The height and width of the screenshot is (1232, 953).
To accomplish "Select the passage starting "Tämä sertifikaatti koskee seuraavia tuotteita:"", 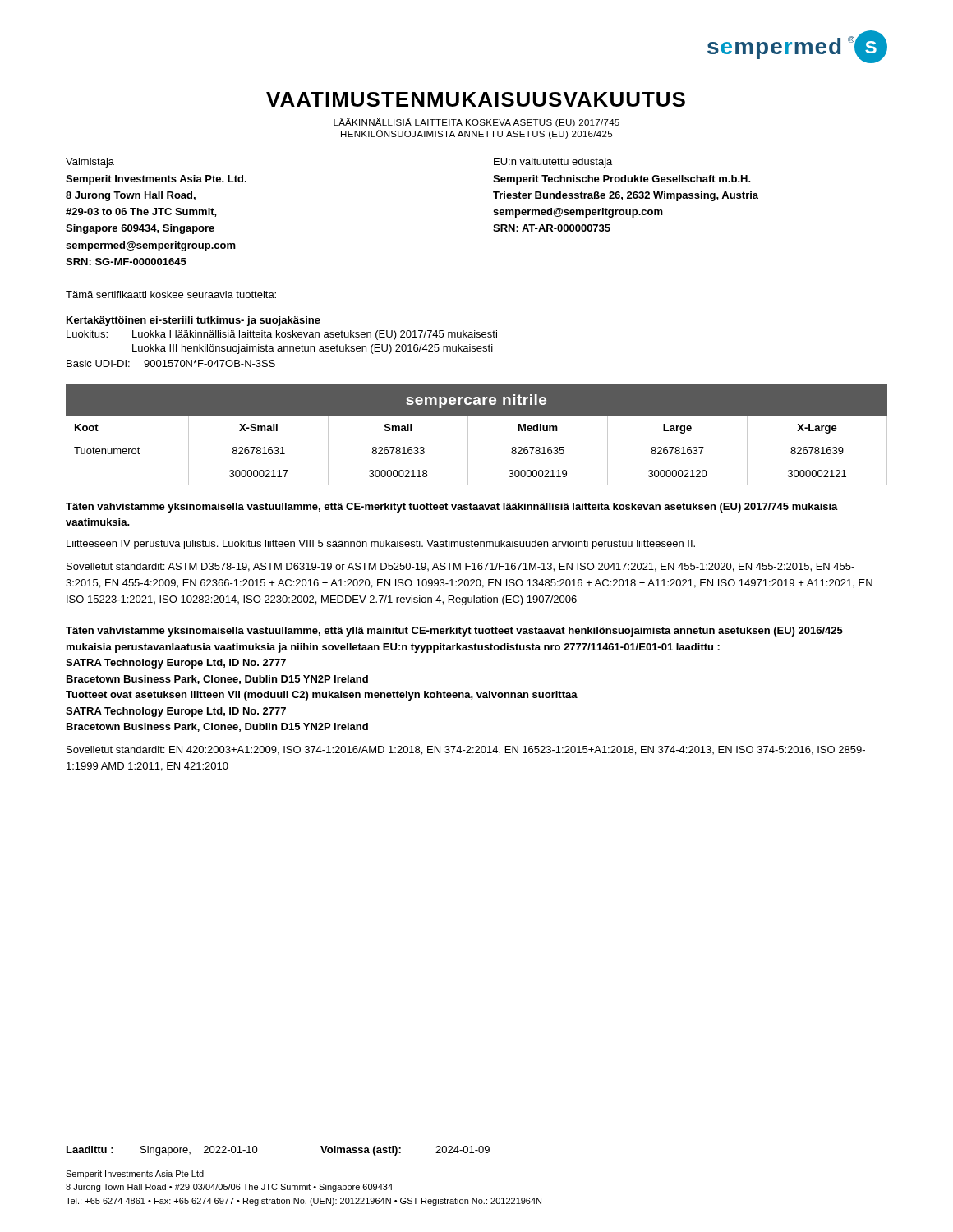I will click(x=171, y=294).
